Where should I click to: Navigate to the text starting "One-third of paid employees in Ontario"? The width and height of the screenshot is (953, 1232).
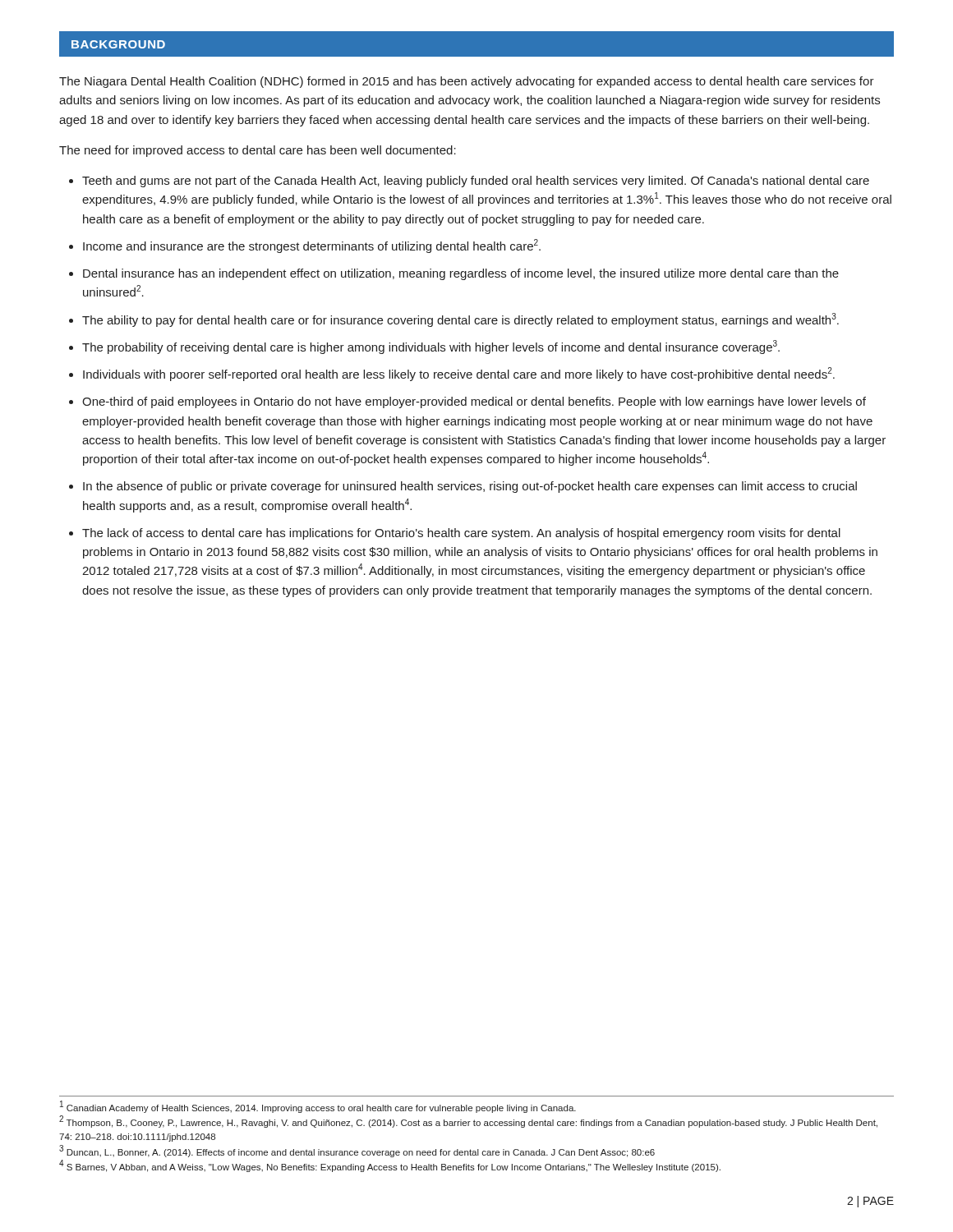point(484,430)
